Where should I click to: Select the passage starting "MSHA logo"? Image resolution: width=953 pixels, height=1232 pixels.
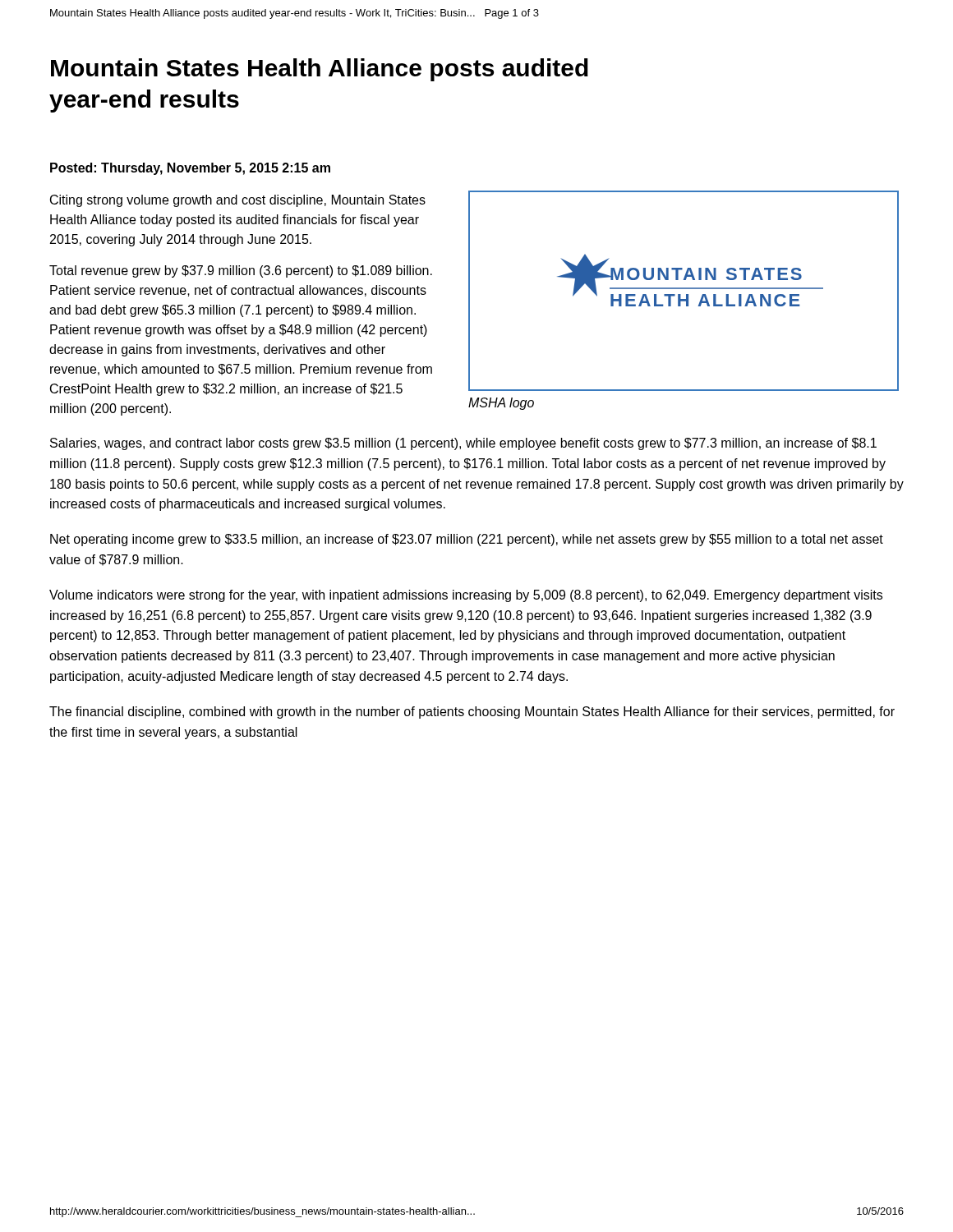tap(501, 403)
